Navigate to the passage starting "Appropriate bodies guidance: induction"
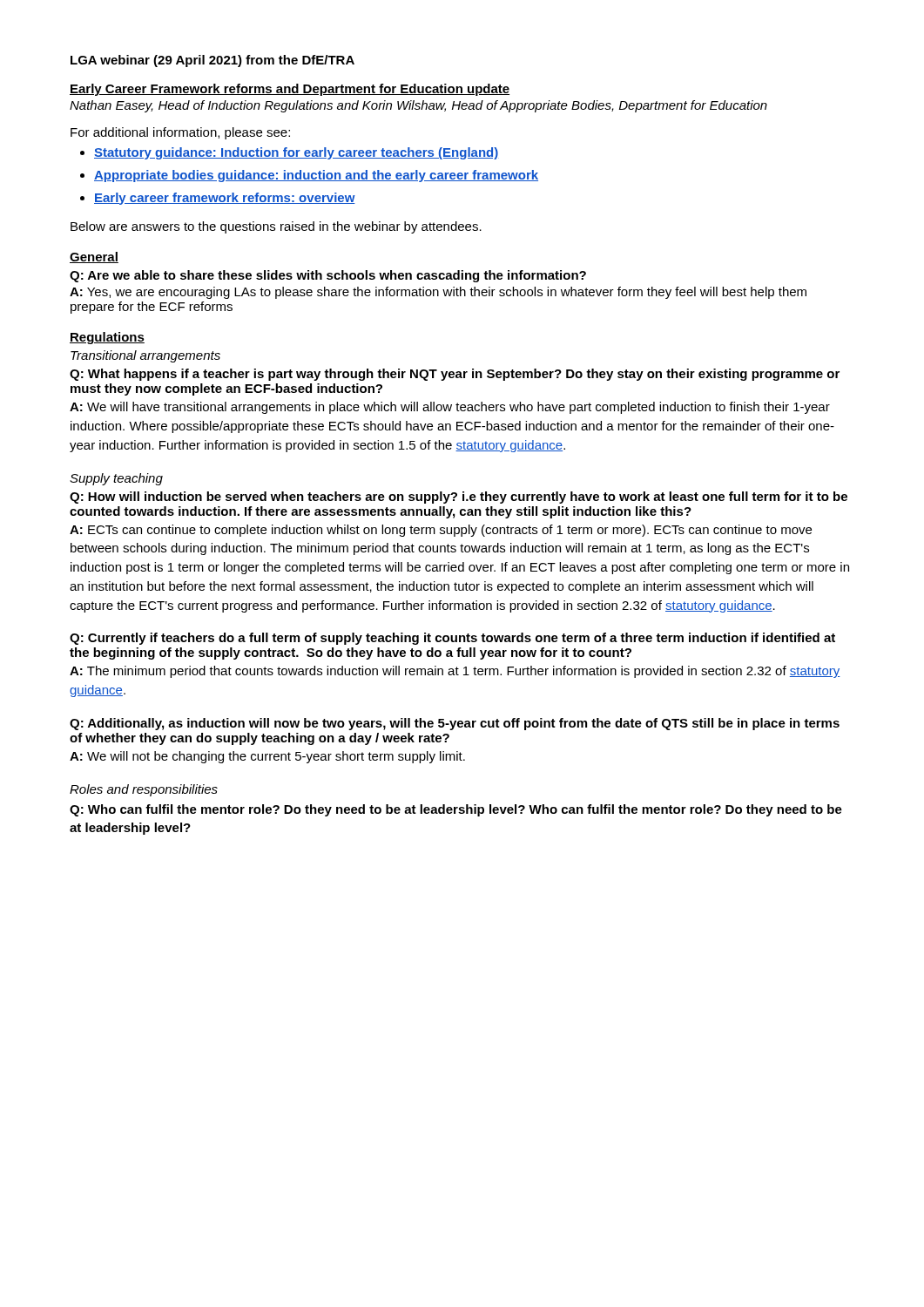Screen dimensions: 1307x924 coord(316,174)
